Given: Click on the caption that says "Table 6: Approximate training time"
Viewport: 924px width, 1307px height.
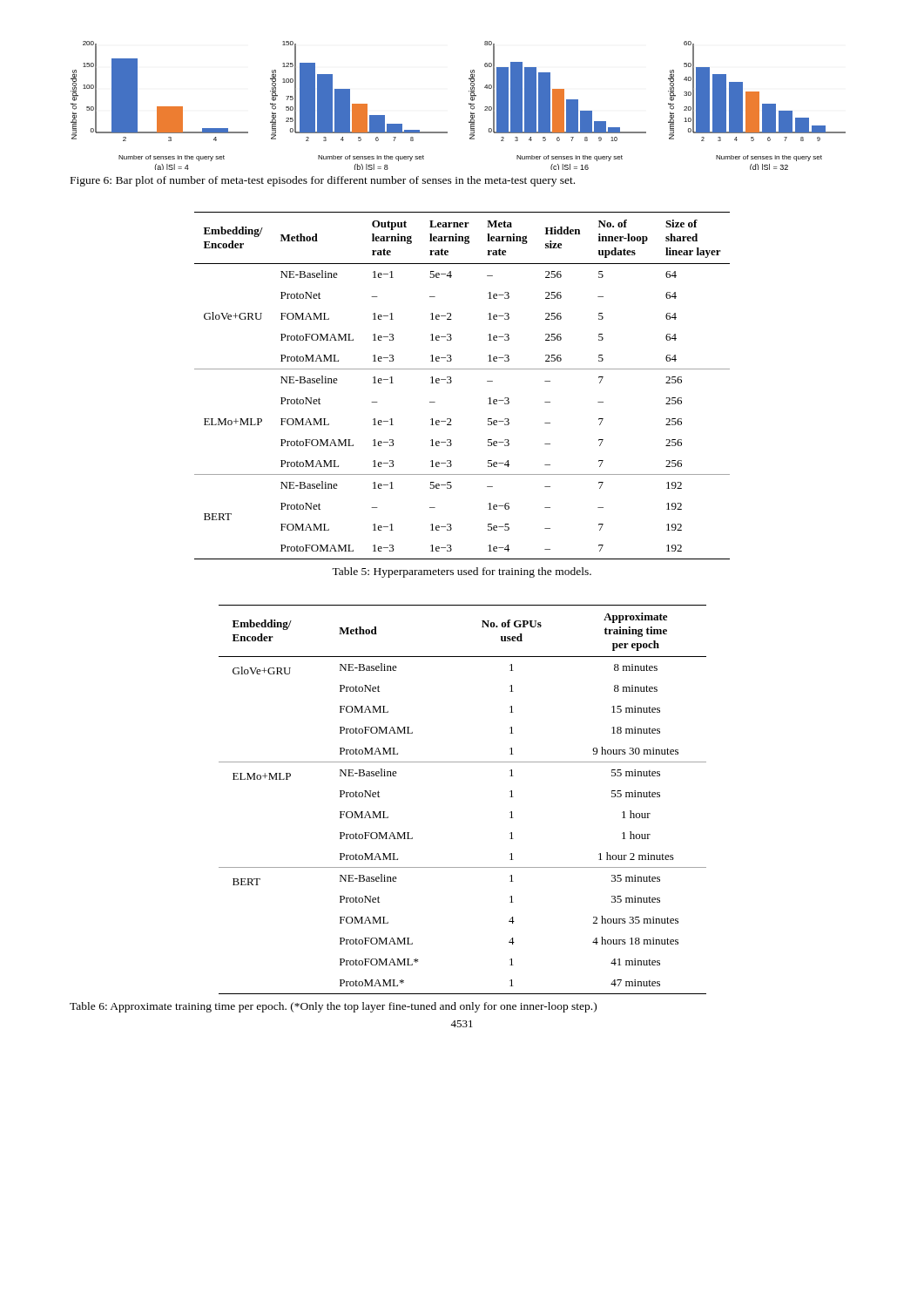Looking at the screenshot, I should click(x=333, y=1006).
